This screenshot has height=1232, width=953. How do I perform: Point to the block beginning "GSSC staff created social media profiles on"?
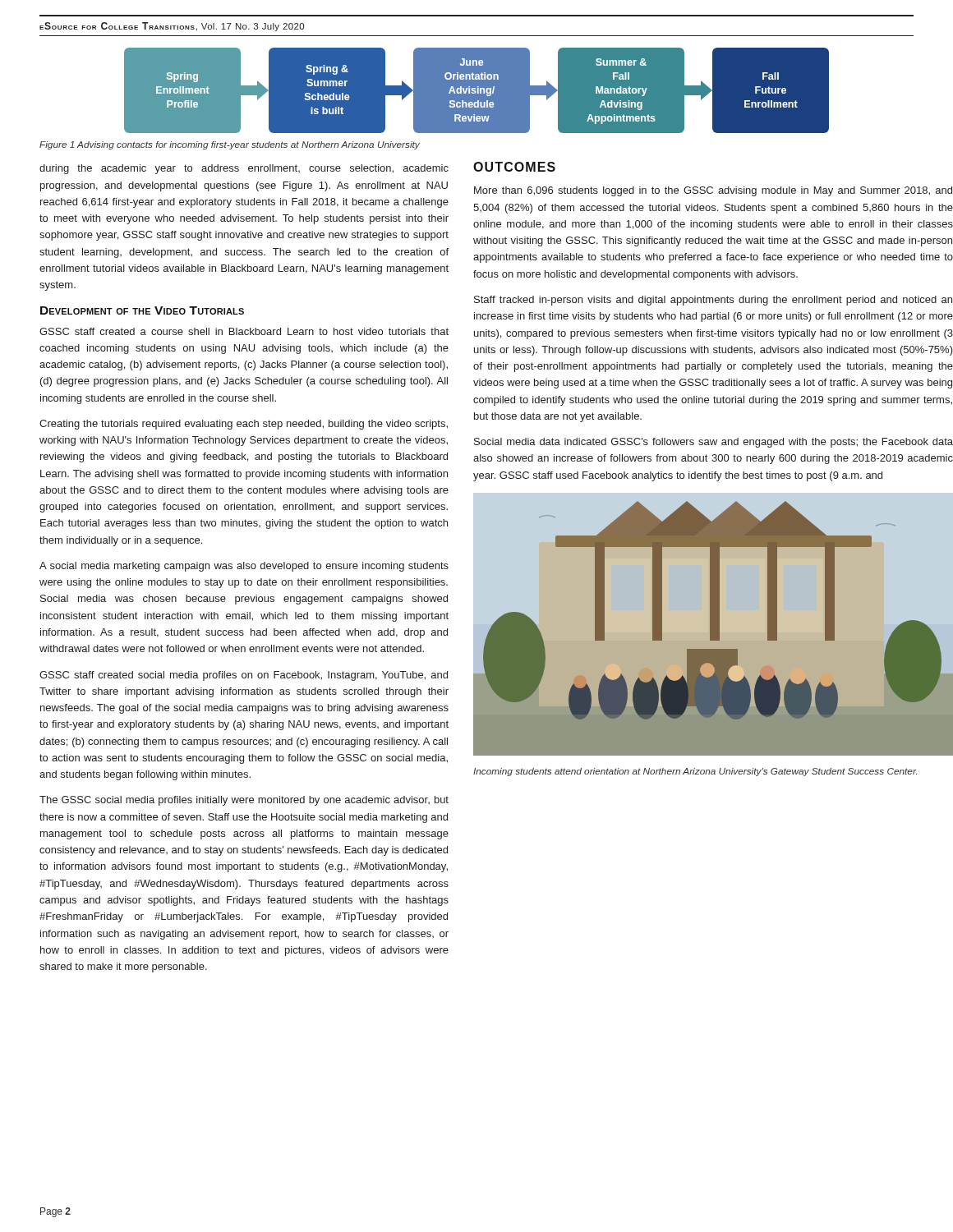pyautogui.click(x=244, y=724)
